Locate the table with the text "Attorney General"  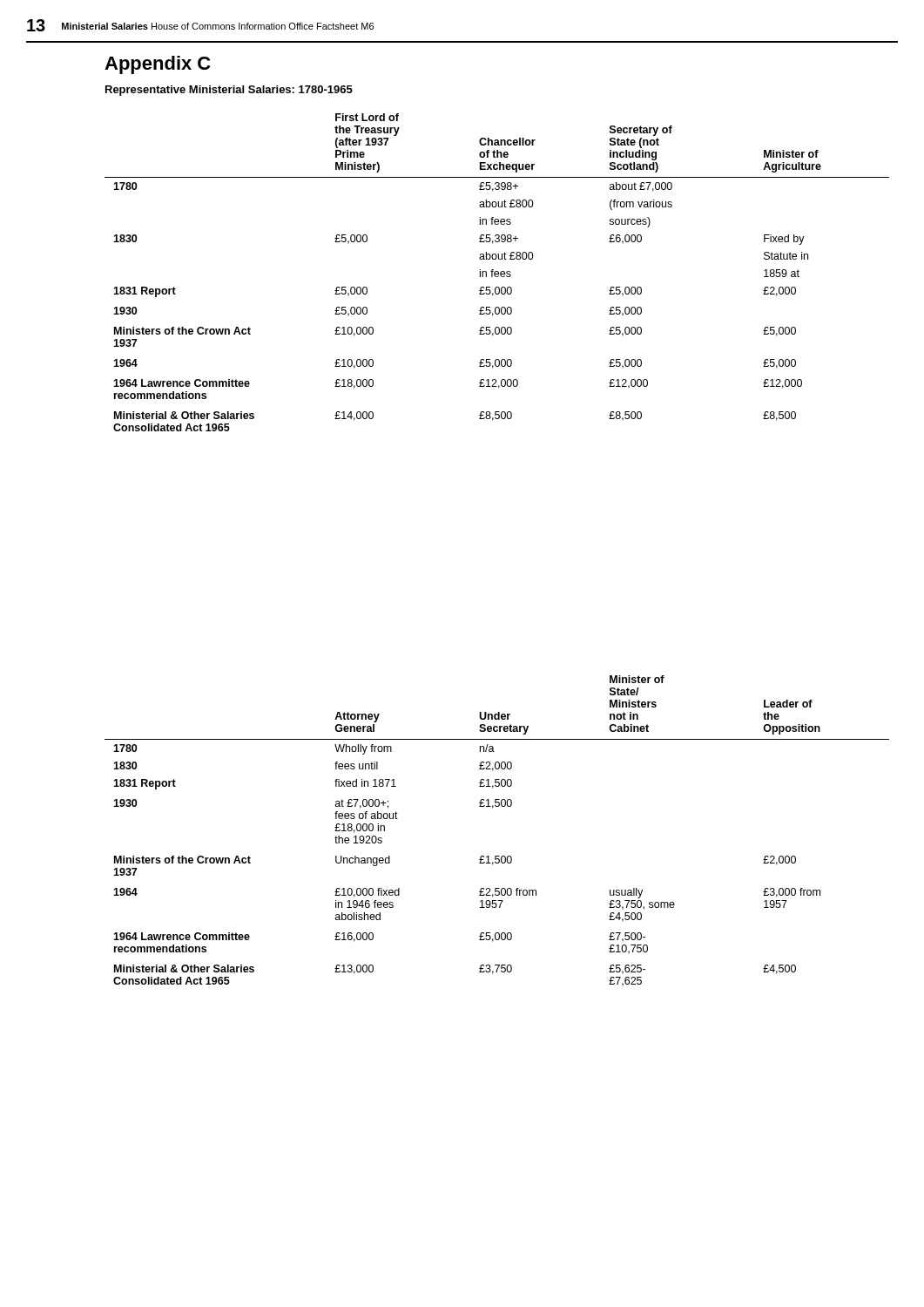(x=497, y=830)
